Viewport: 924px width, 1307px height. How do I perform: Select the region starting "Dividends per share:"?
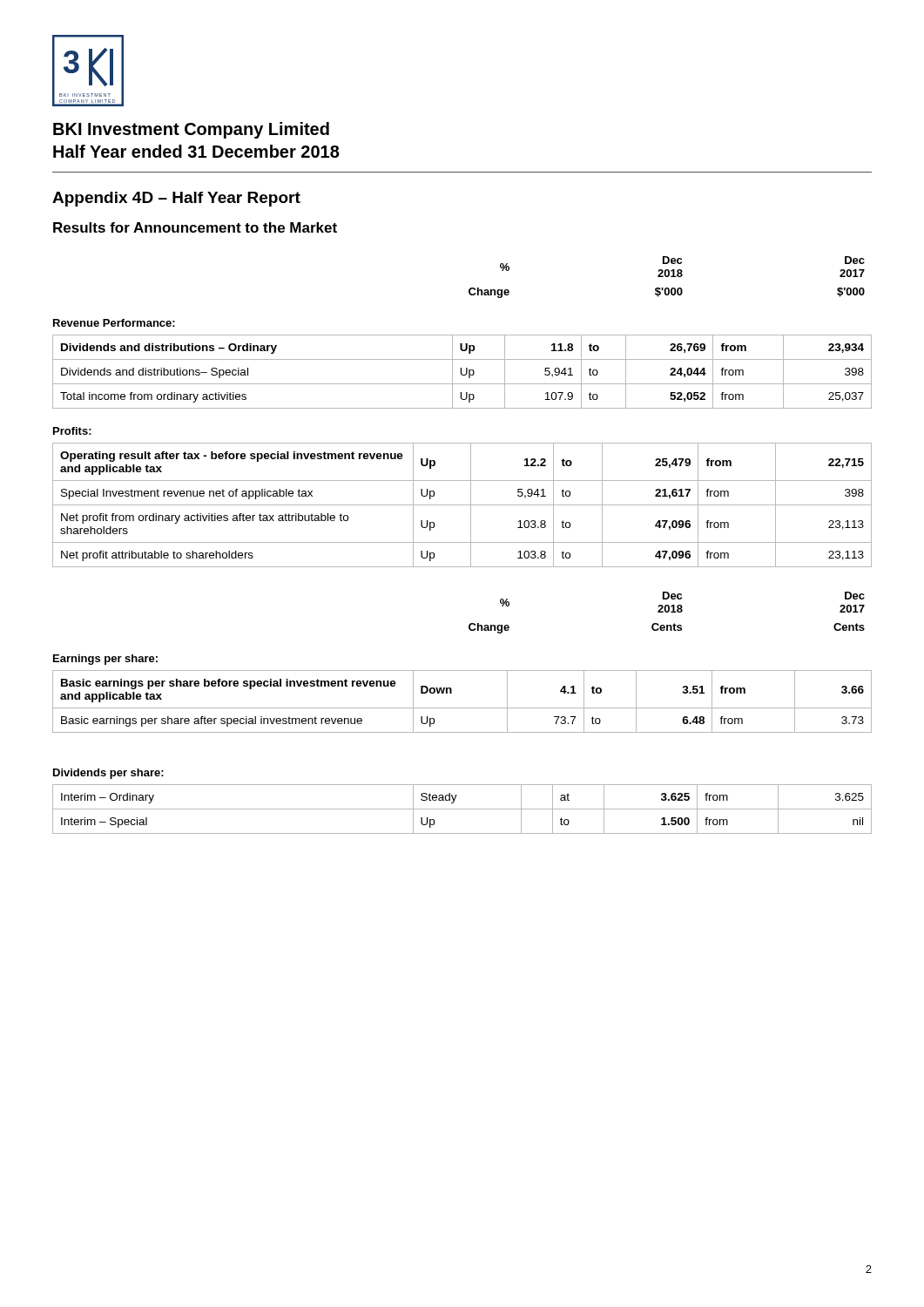tap(108, 772)
